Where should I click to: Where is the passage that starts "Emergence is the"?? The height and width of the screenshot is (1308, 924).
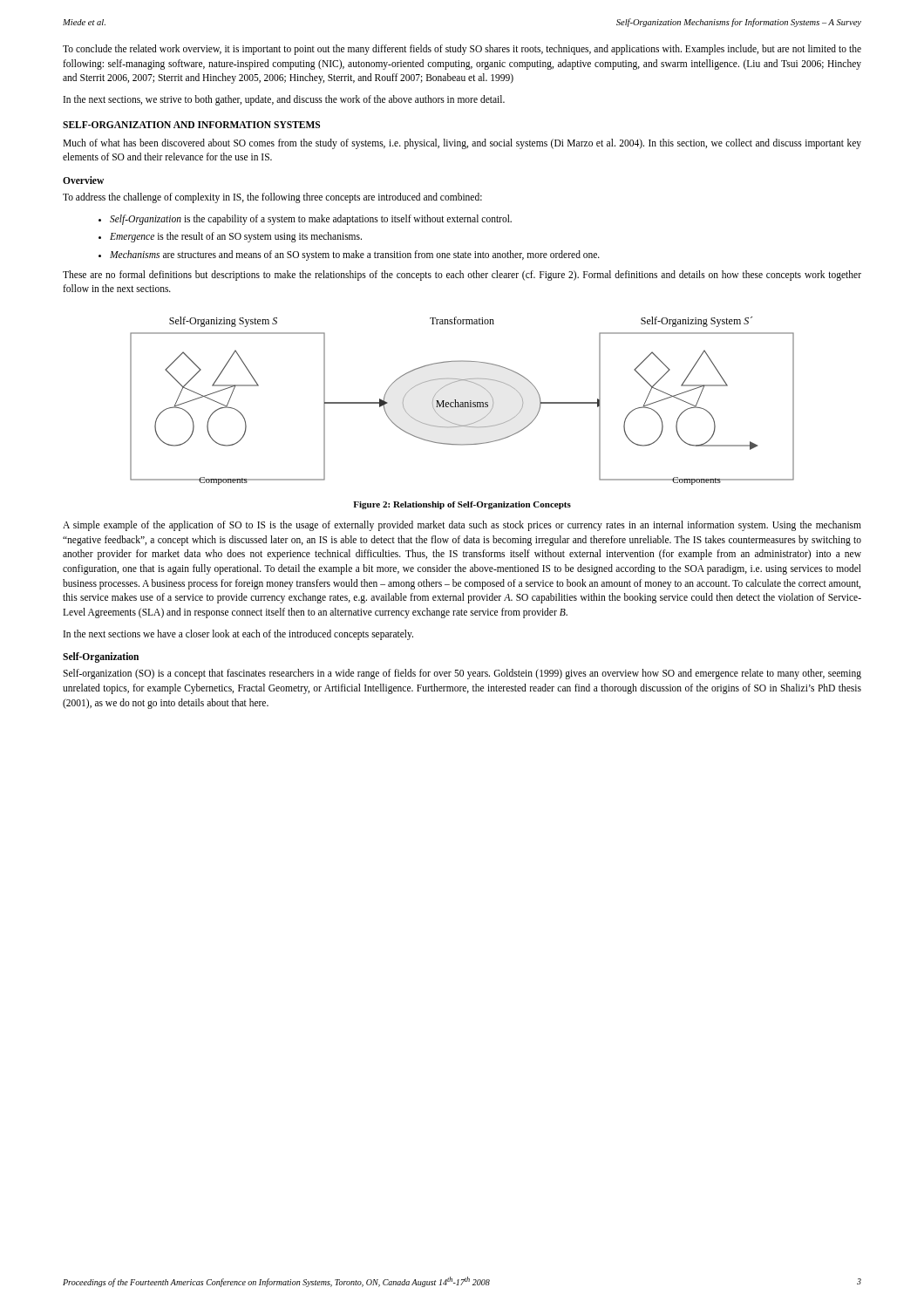[230, 237]
